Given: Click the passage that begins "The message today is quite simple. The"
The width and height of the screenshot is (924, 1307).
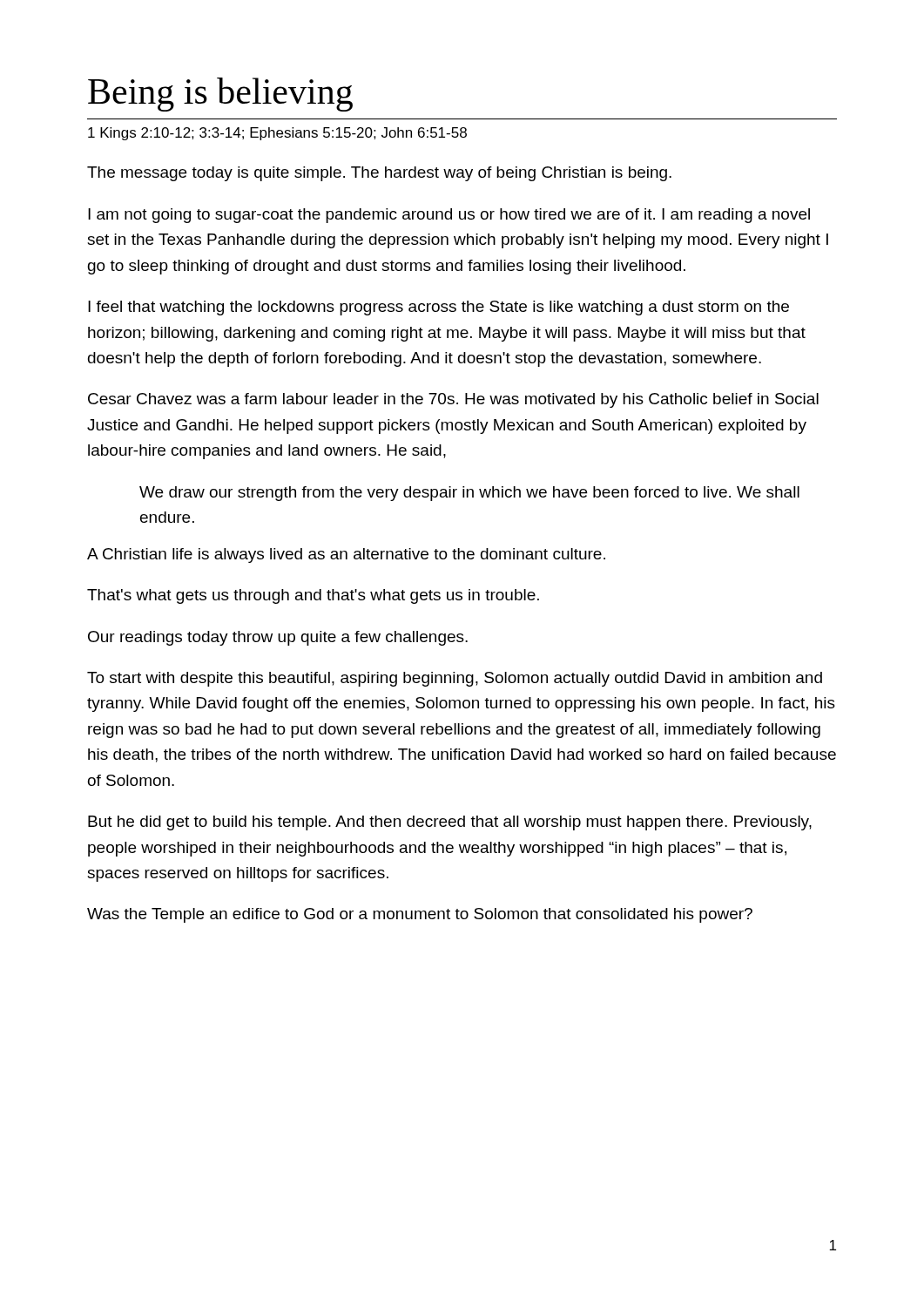Looking at the screenshot, I should pos(380,172).
